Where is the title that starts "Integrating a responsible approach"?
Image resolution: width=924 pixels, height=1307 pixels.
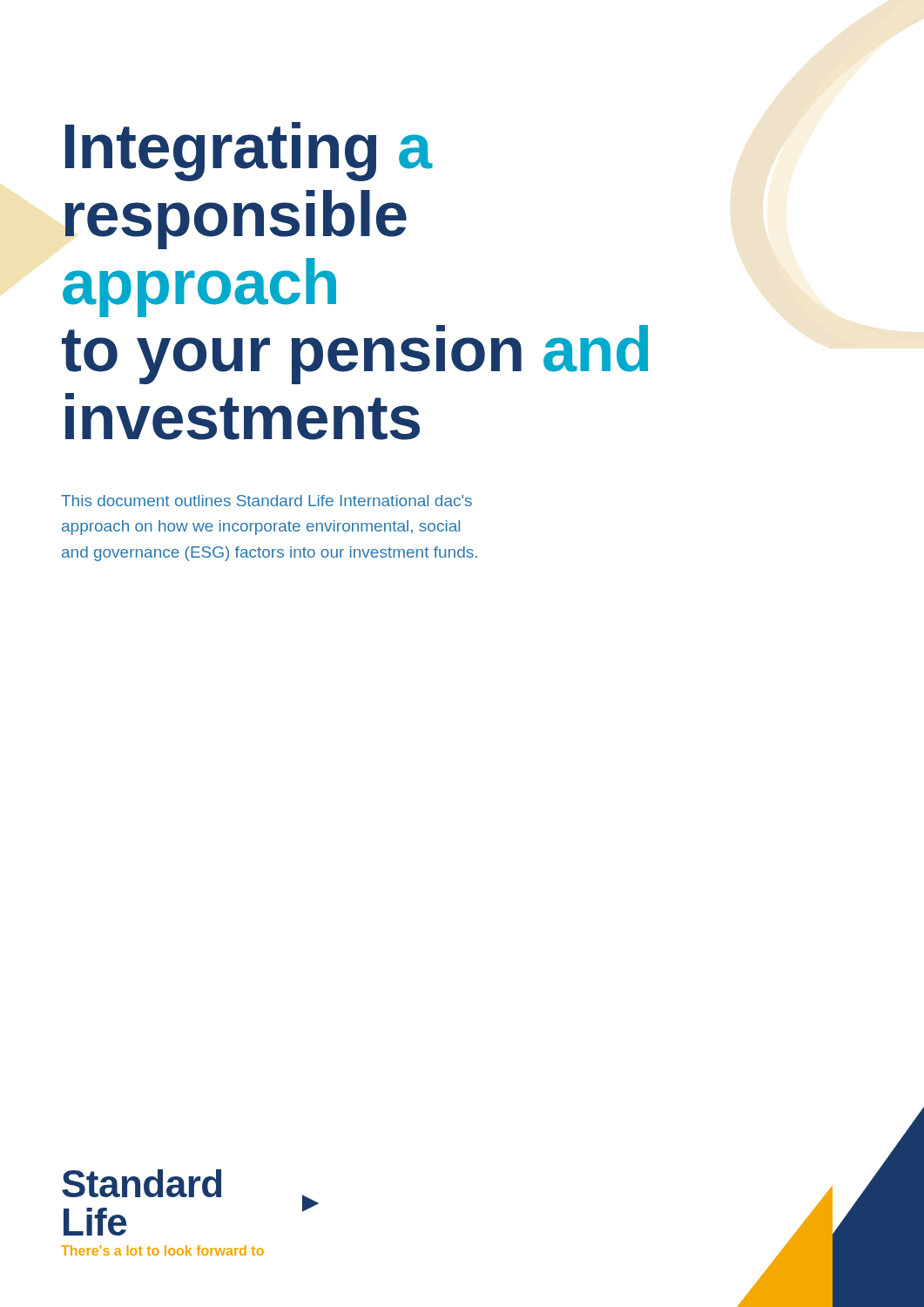click(366, 283)
